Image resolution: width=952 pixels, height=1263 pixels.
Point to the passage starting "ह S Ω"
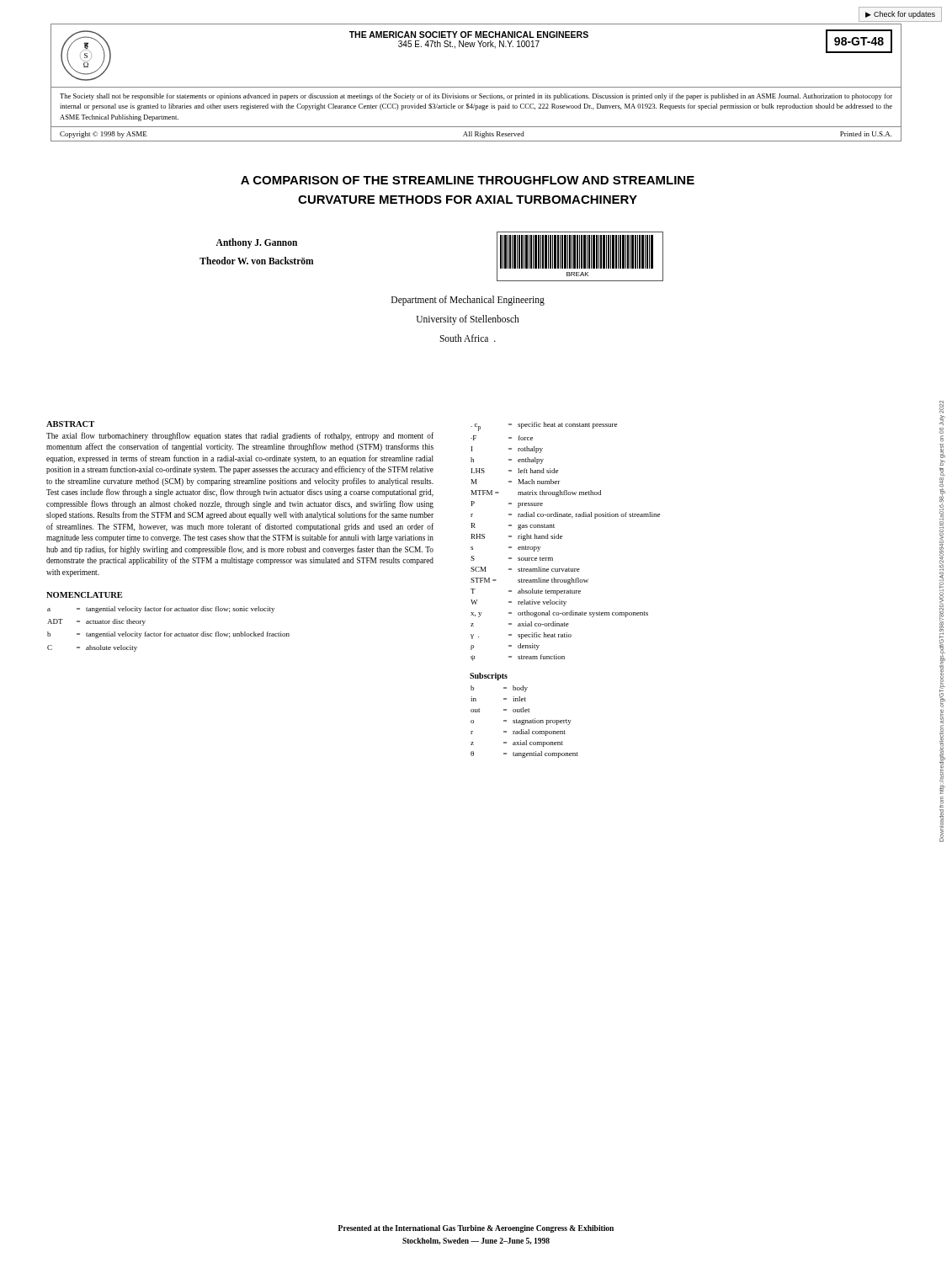coord(476,82)
